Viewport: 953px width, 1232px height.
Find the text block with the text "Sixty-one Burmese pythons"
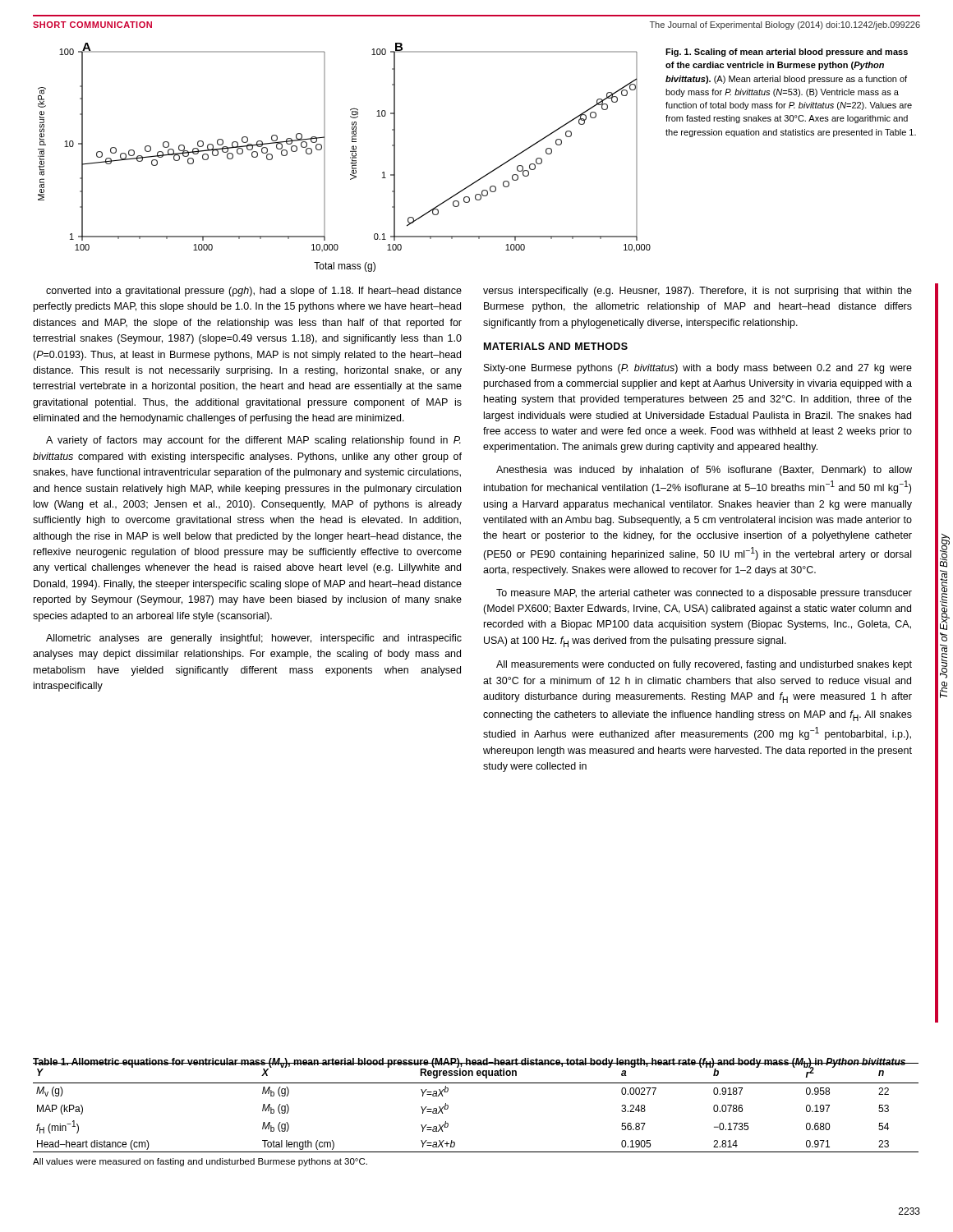pyautogui.click(x=698, y=568)
